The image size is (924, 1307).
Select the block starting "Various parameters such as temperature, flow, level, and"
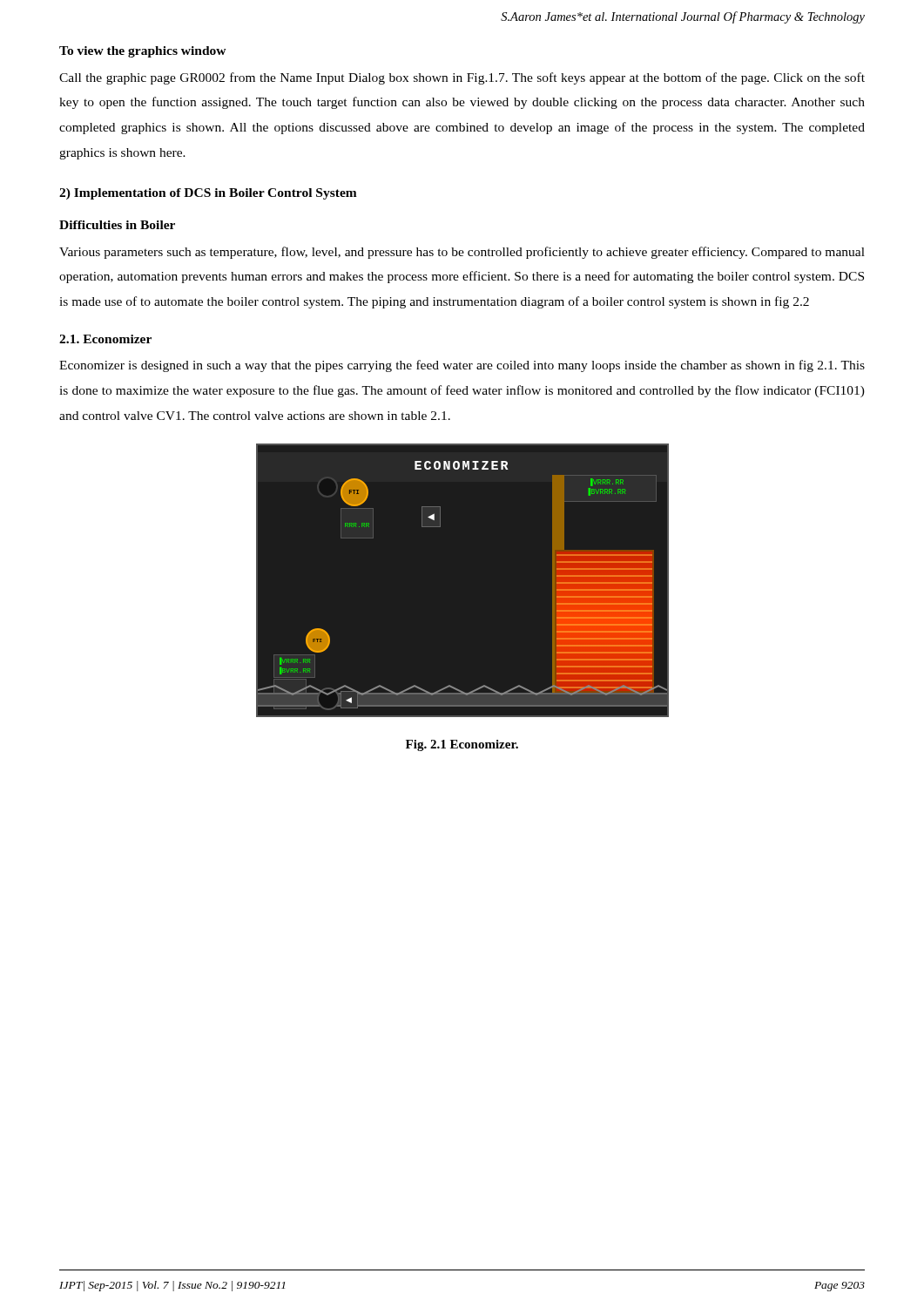pyautogui.click(x=462, y=276)
